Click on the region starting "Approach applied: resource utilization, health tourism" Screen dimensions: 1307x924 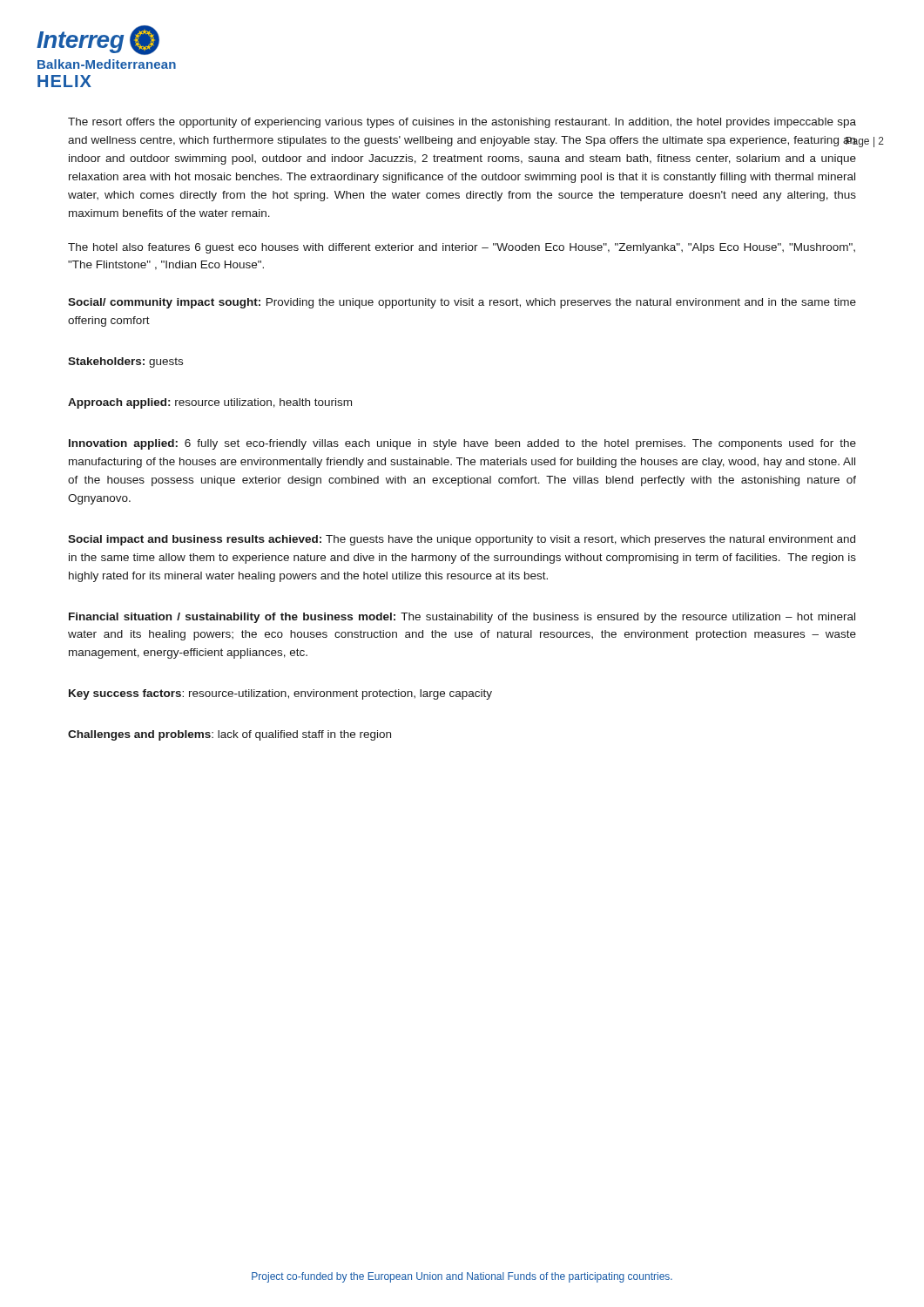pyautogui.click(x=210, y=402)
